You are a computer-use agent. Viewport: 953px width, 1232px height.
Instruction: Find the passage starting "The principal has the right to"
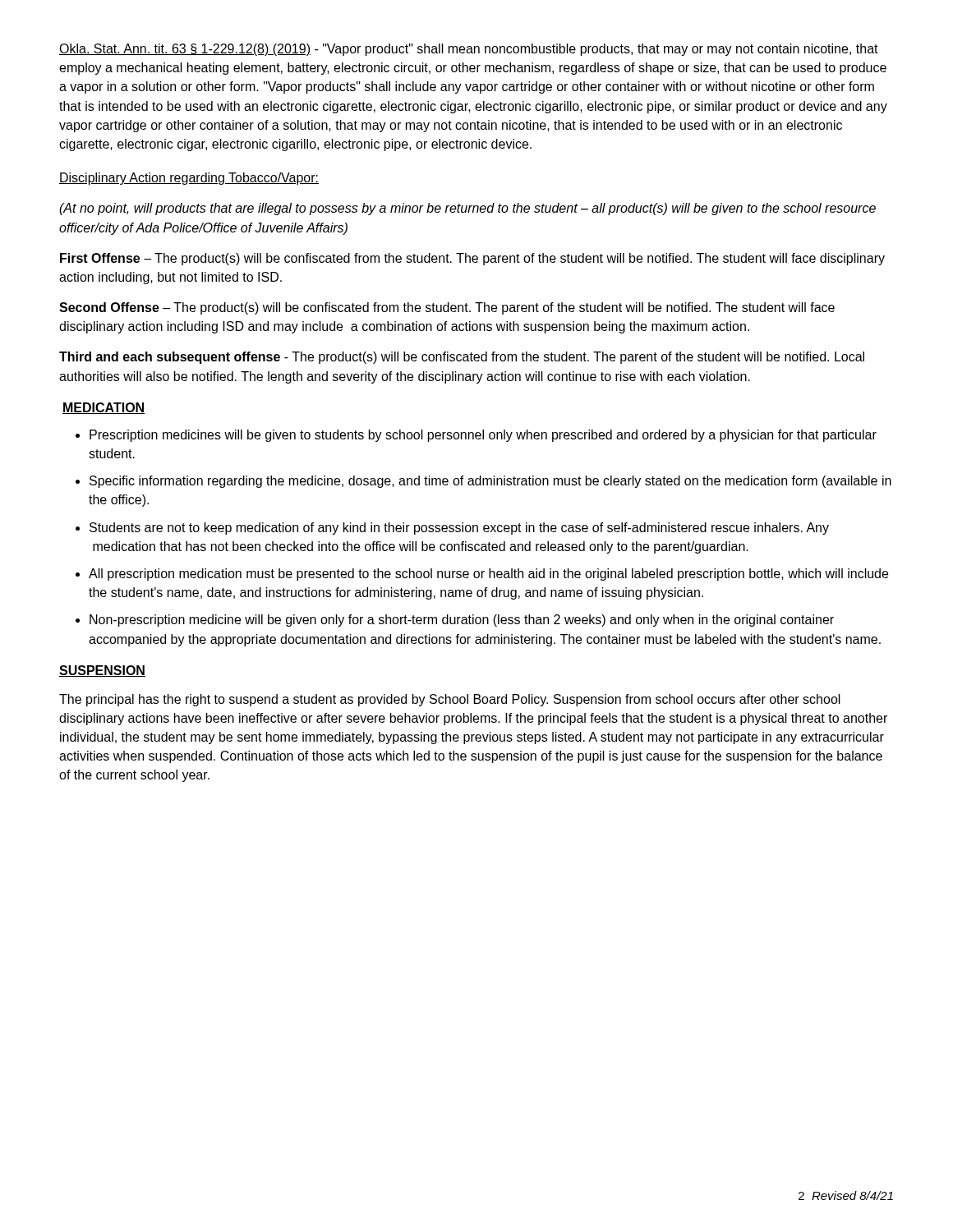click(473, 737)
